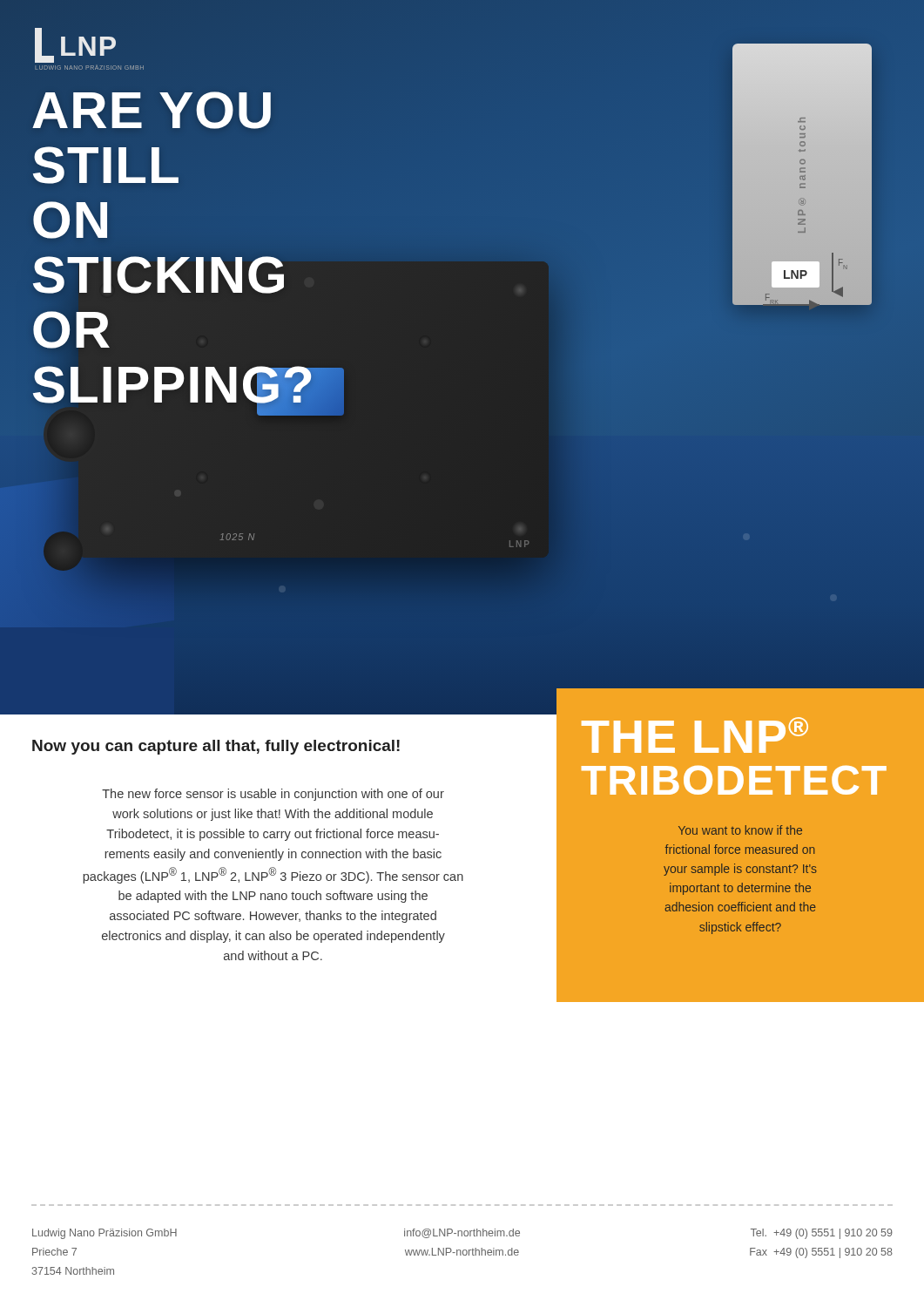This screenshot has height=1307, width=924.
Task: Select the text block that reads "The new force"
Action: click(x=273, y=875)
